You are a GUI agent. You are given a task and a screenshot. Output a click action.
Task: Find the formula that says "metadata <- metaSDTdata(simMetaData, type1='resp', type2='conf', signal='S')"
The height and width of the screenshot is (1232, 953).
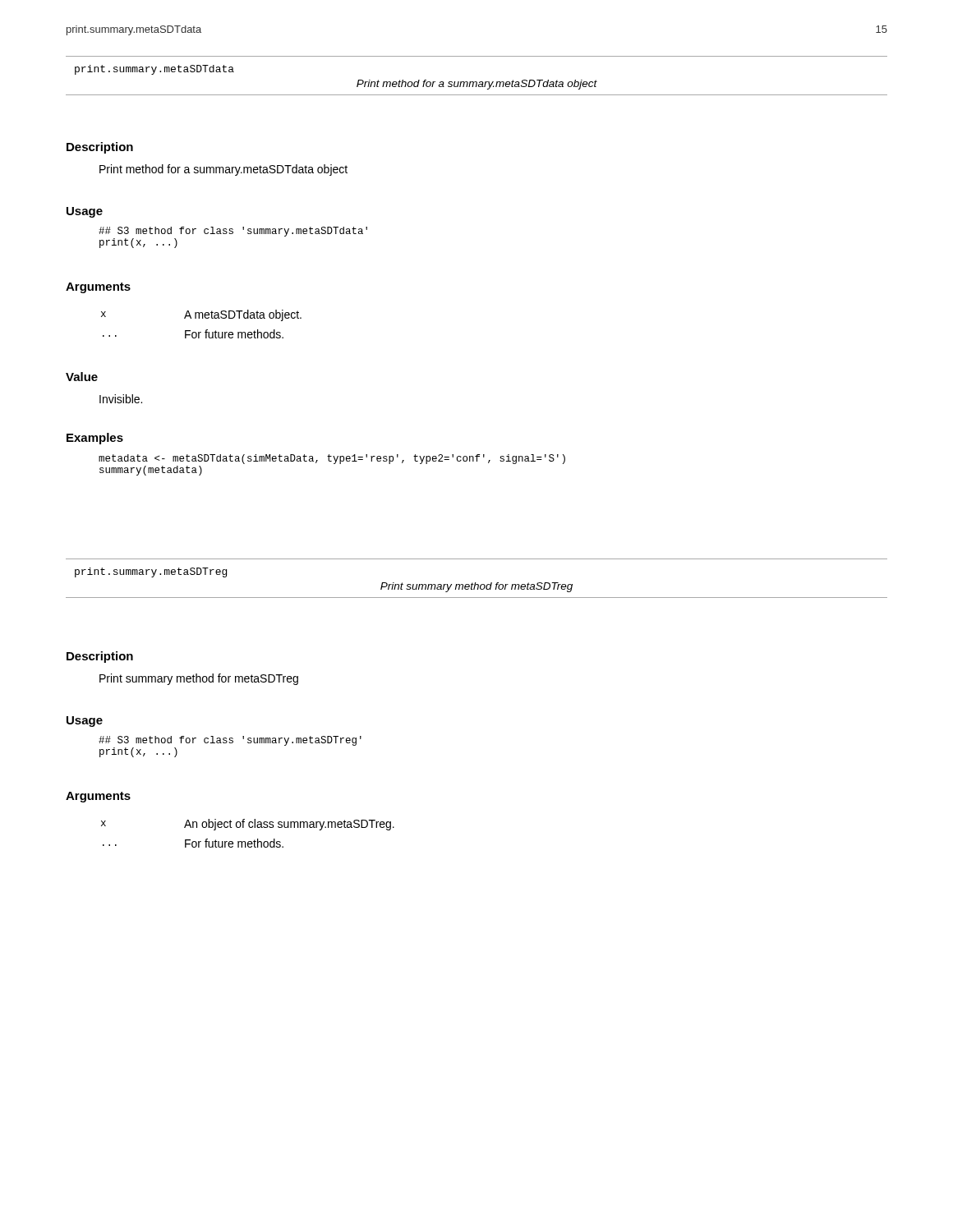[x=493, y=465]
